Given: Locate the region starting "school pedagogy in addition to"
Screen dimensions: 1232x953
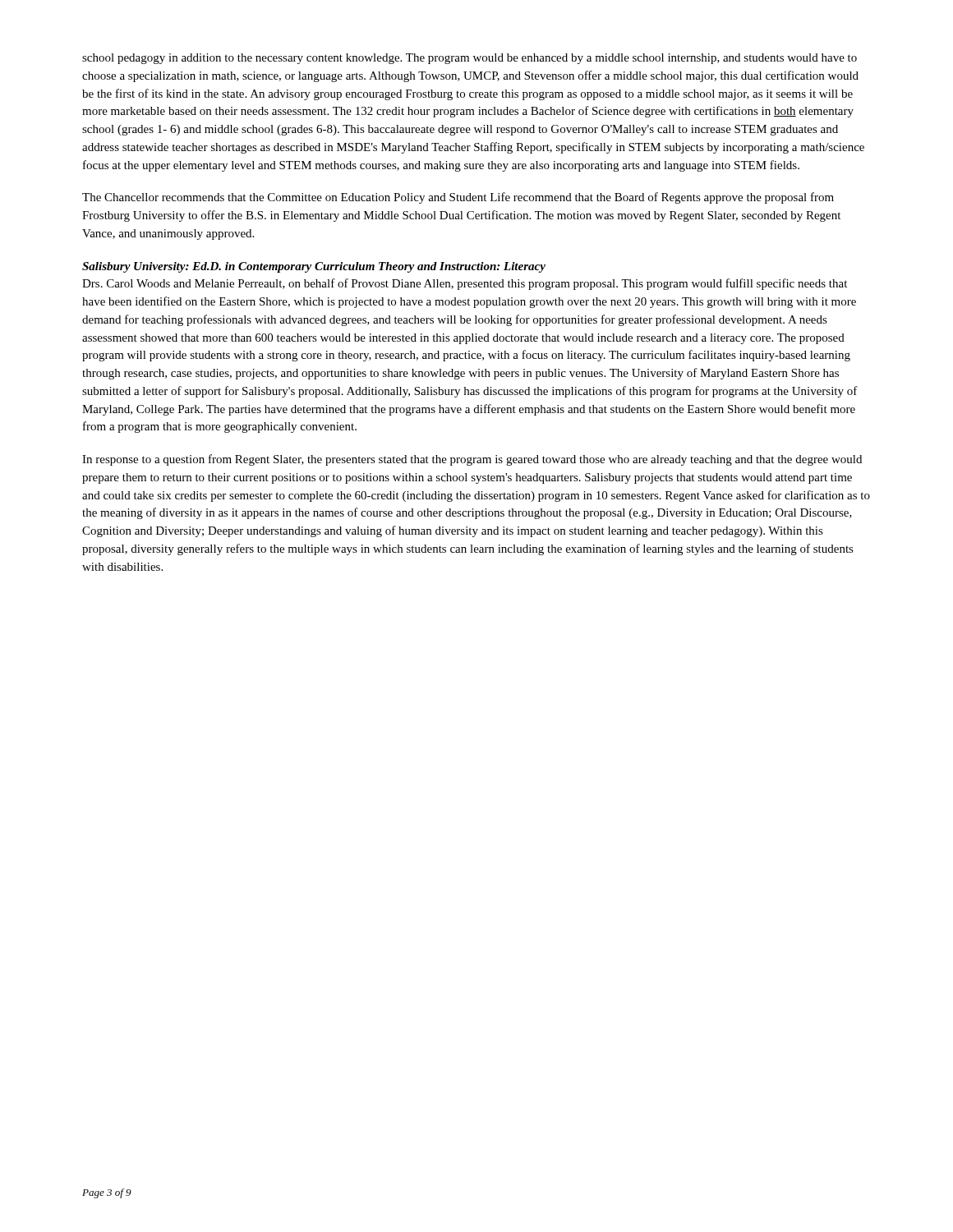Looking at the screenshot, I should (x=473, y=111).
